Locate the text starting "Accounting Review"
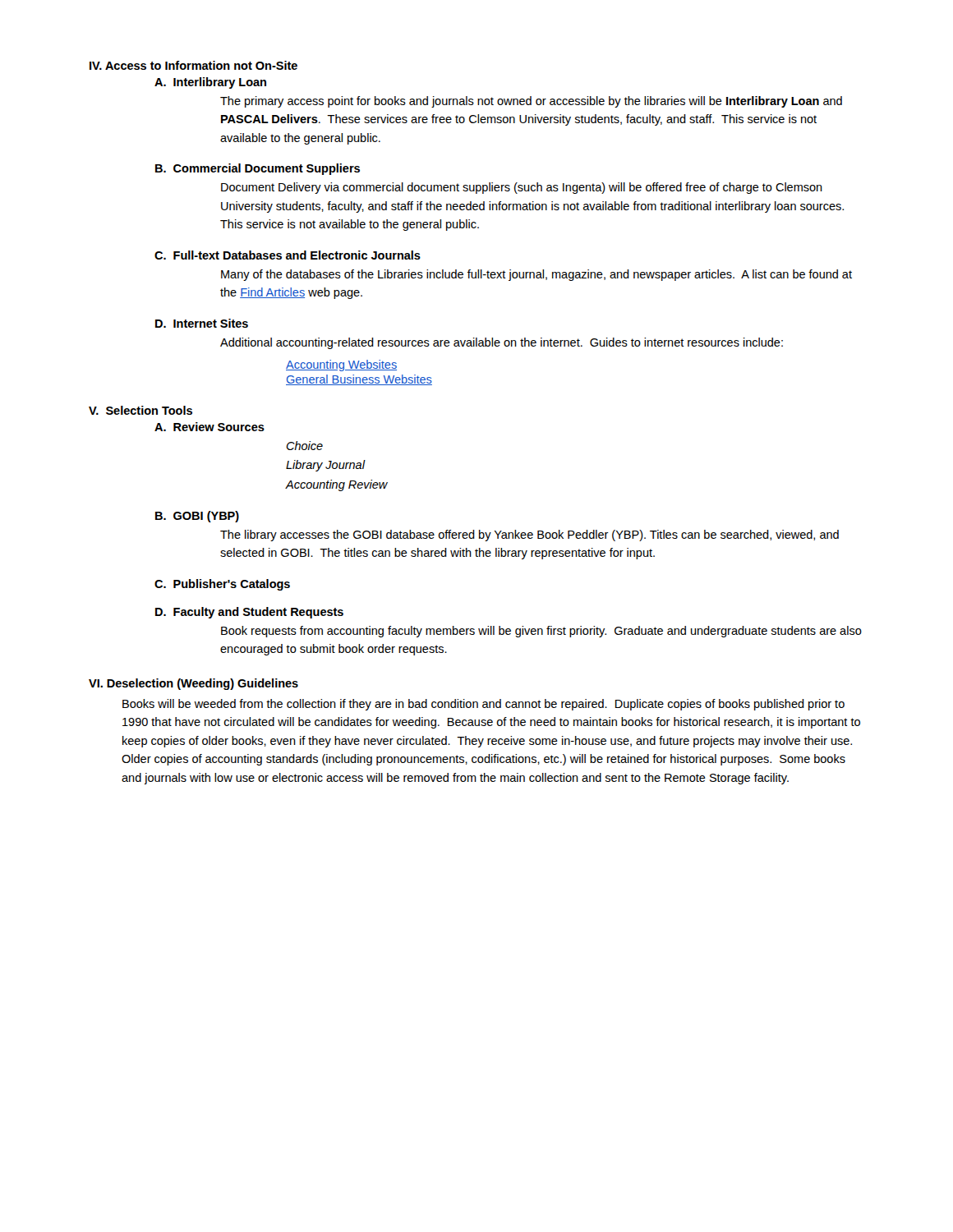 [337, 484]
